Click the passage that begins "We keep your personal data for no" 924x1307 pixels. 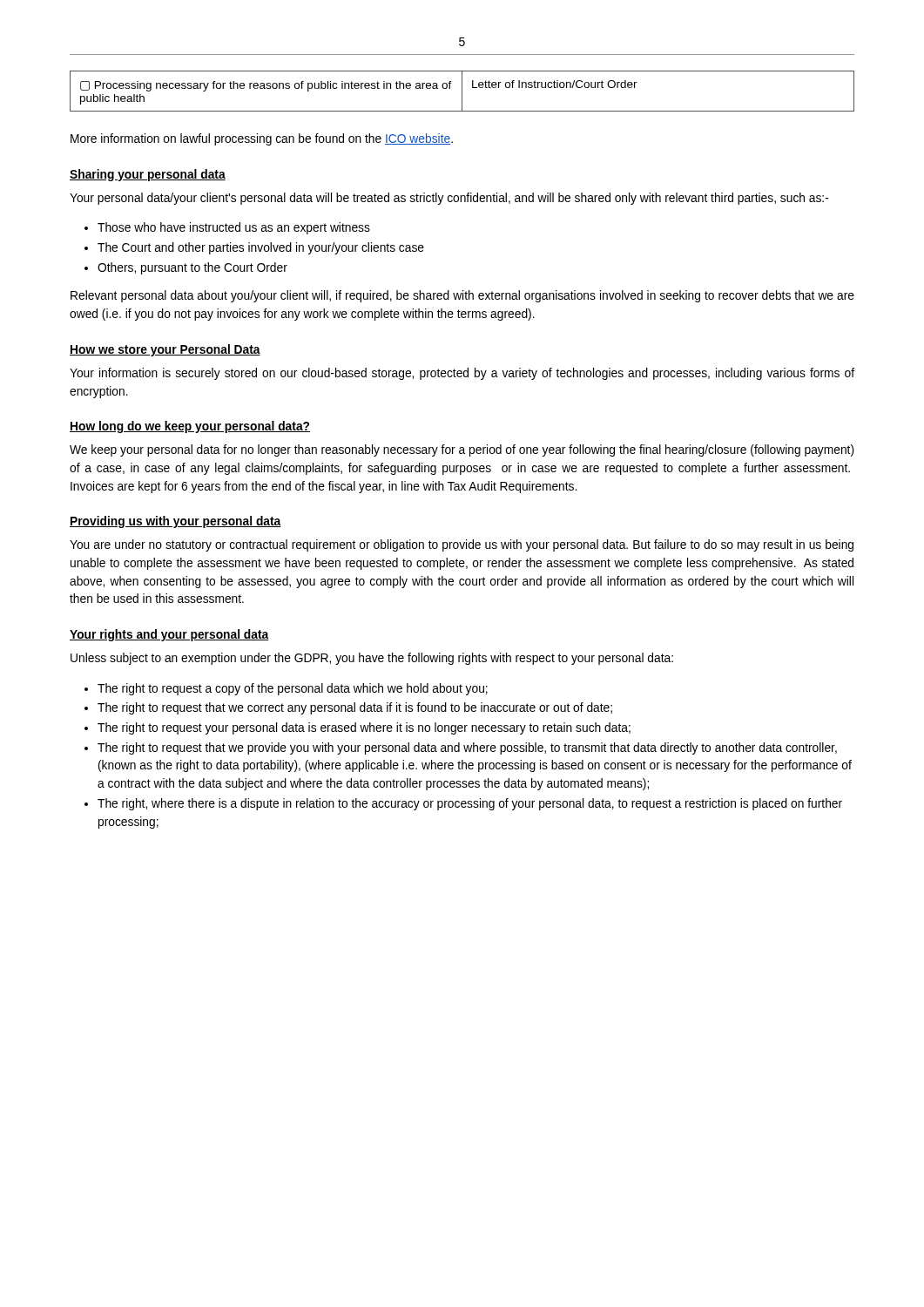pyautogui.click(x=462, y=468)
